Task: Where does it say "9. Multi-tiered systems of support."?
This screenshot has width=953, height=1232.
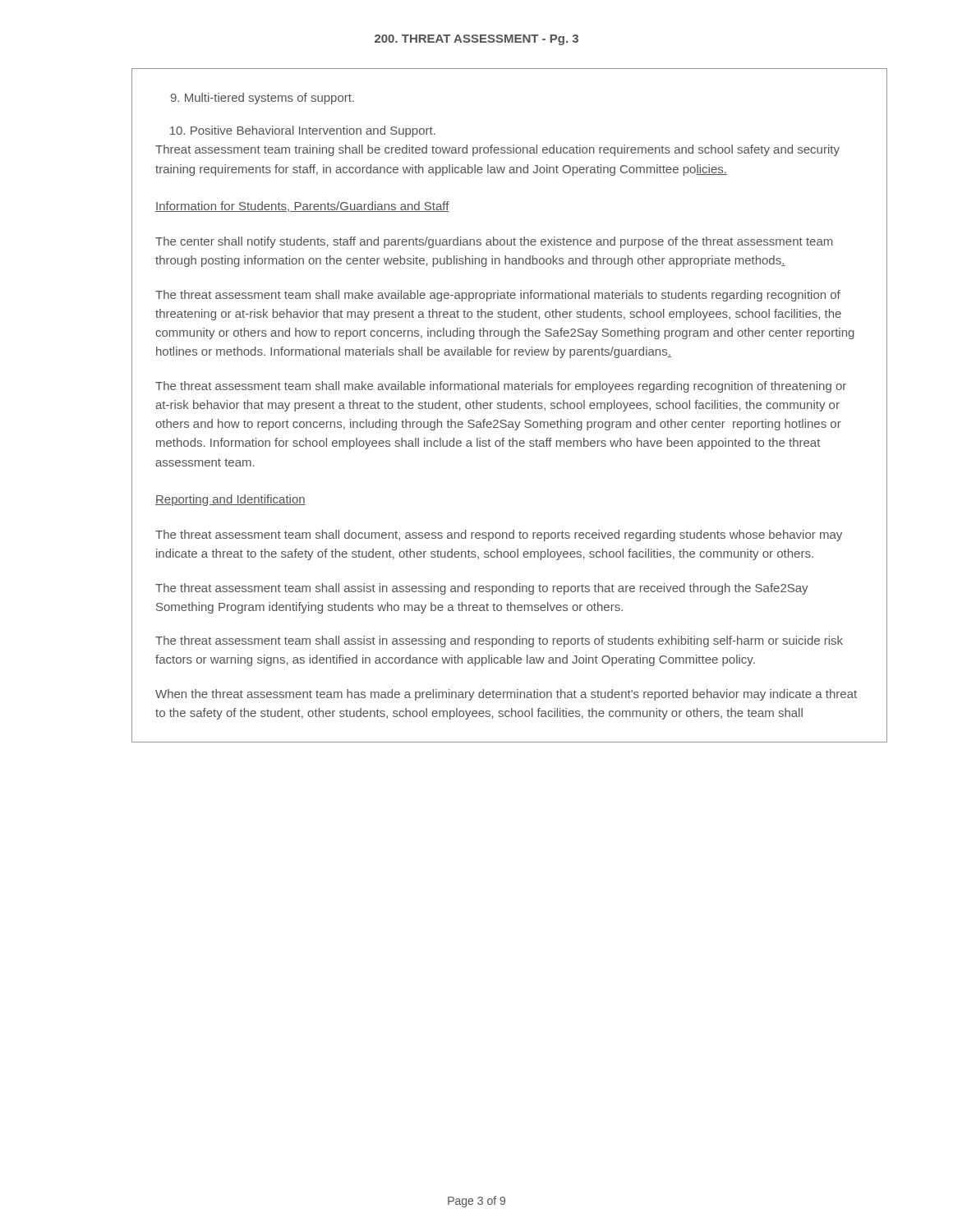Action: pos(263,97)
